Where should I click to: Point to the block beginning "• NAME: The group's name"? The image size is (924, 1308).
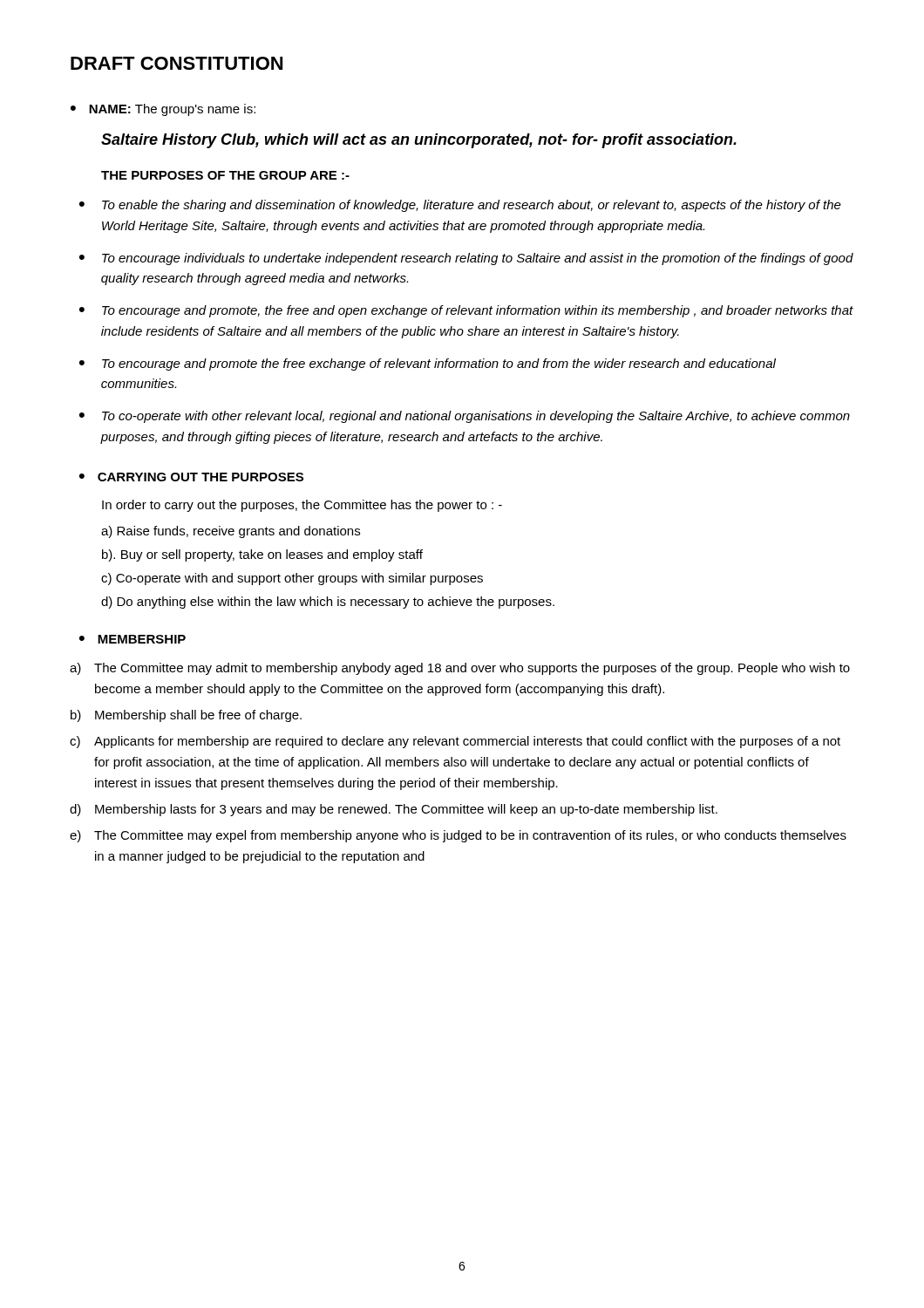pos(163,110)
